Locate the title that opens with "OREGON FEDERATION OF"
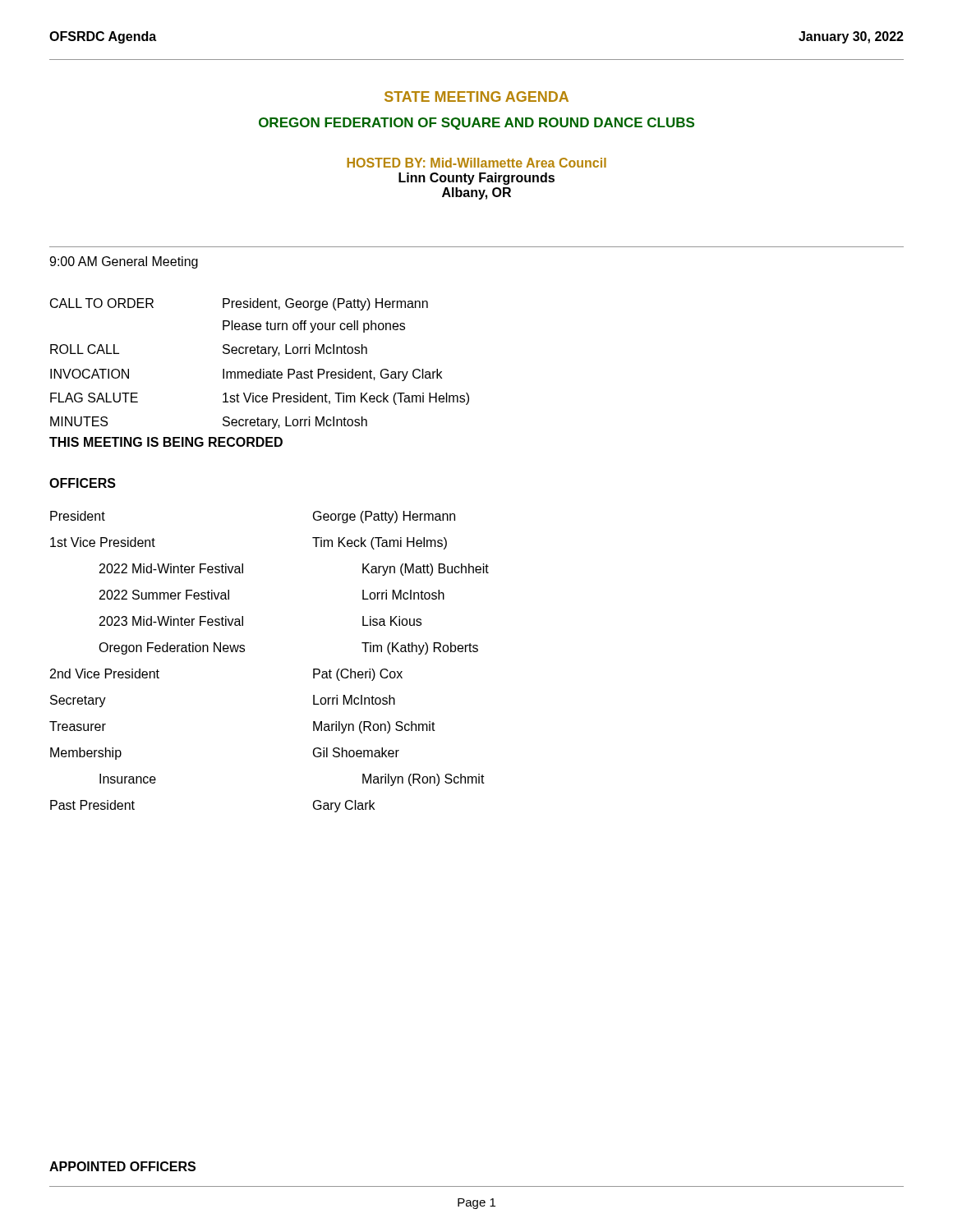 click(476, 123)
